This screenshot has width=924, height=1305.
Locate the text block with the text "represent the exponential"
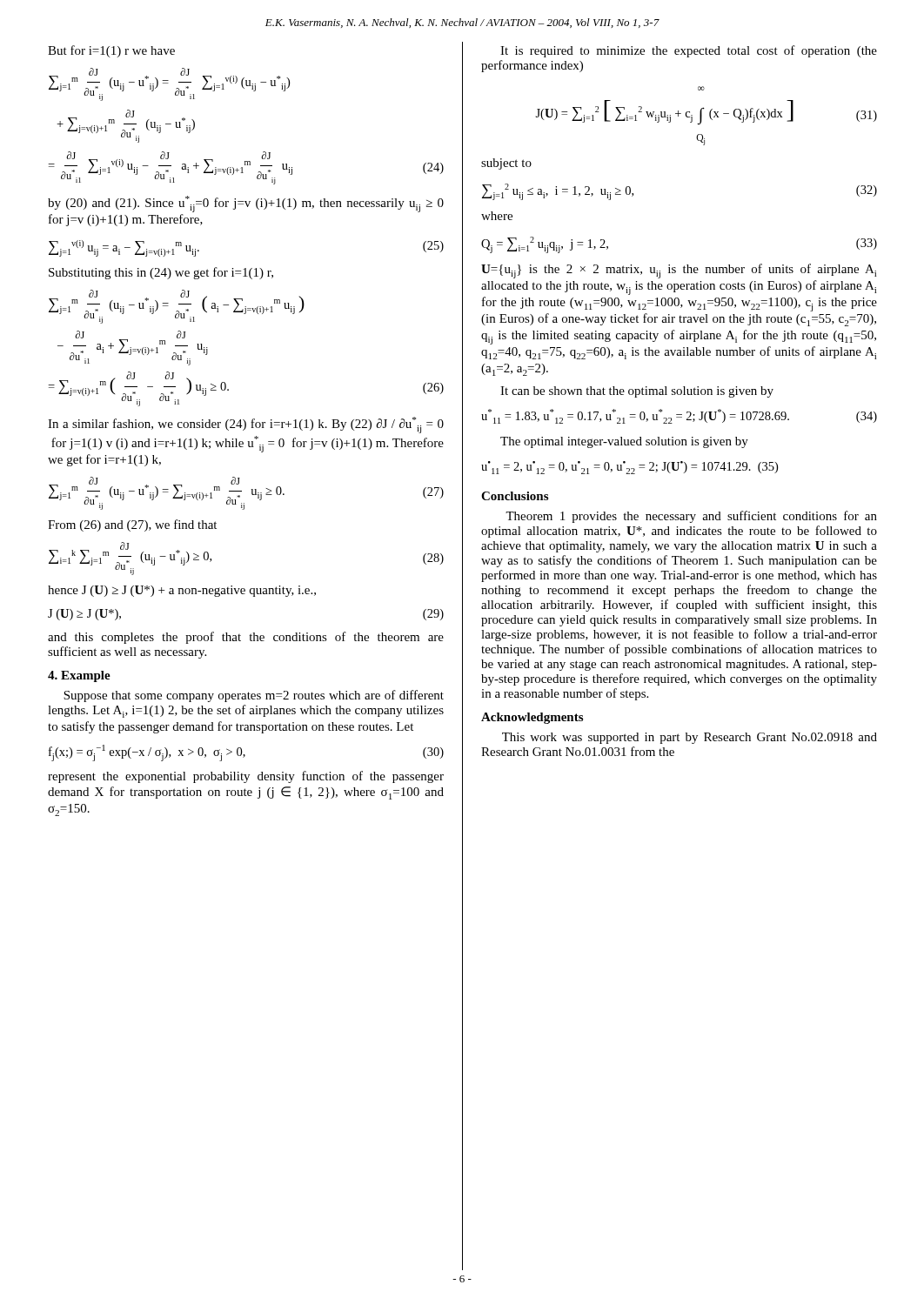[246, 793]
